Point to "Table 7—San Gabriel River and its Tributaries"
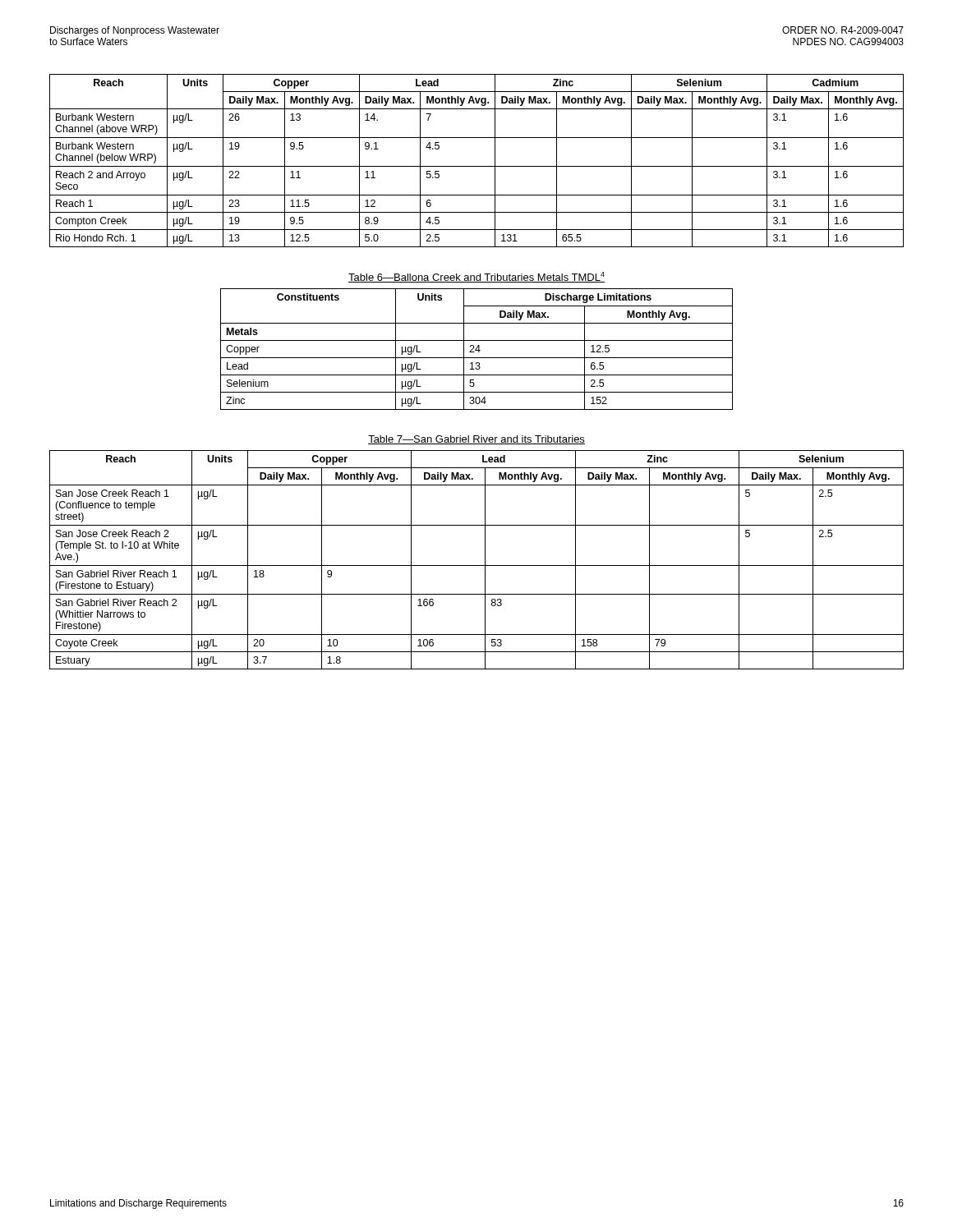953x1232 pixels. tap(476, 439)
